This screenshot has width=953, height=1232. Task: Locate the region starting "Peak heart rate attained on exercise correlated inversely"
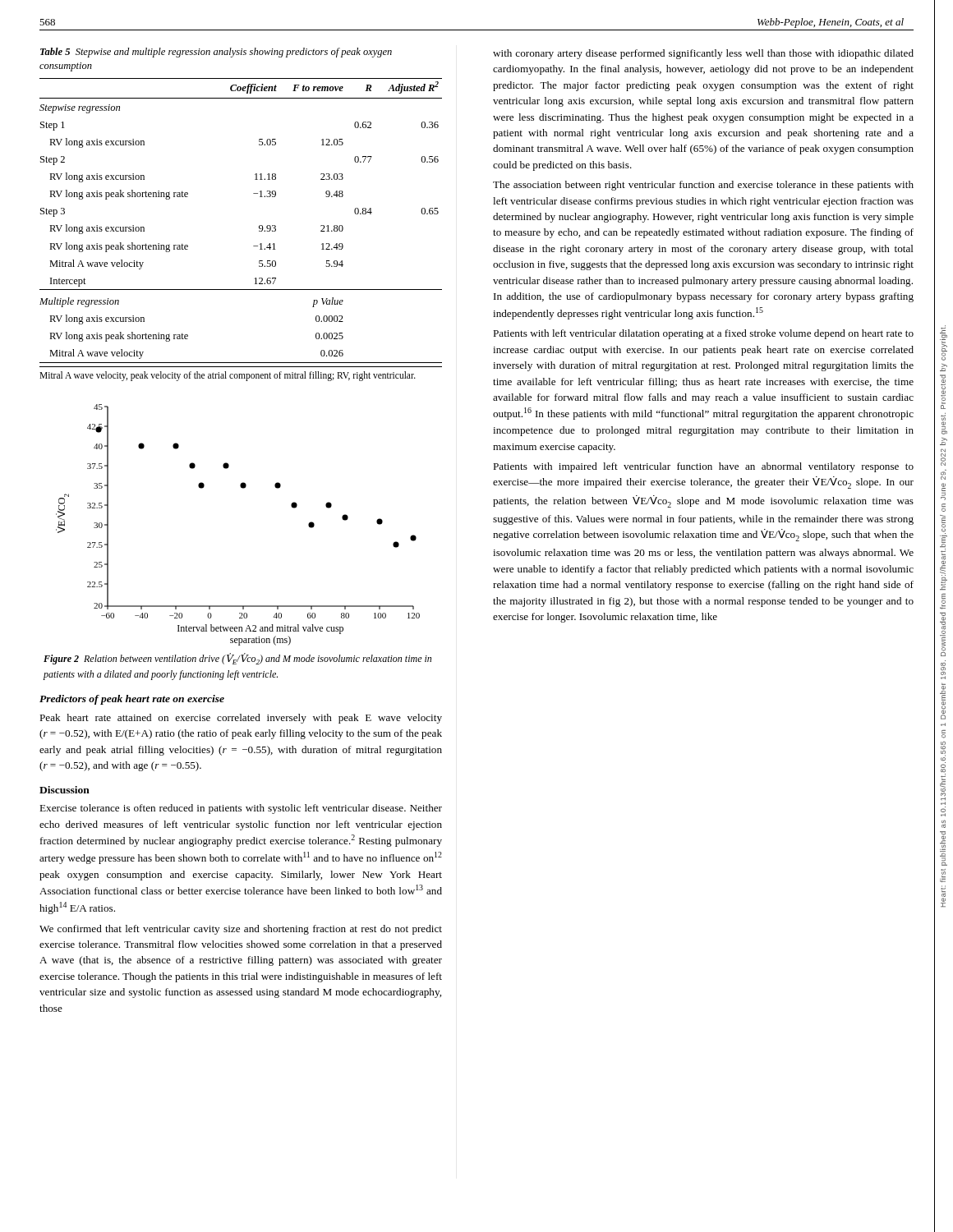[x=241, y=741]
